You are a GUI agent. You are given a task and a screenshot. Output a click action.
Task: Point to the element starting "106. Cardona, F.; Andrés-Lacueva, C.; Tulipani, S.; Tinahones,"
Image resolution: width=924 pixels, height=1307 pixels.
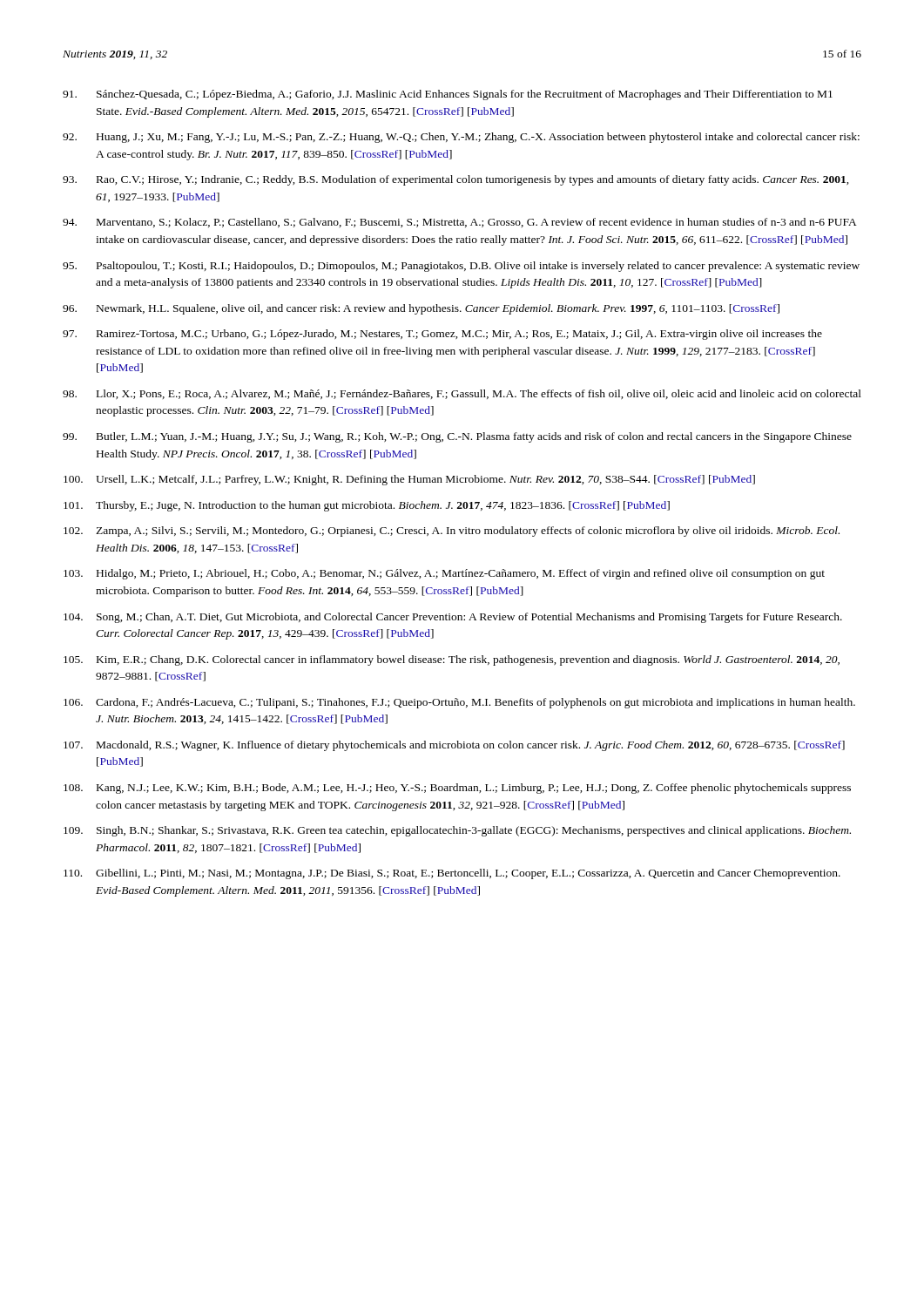pos(462,710)
